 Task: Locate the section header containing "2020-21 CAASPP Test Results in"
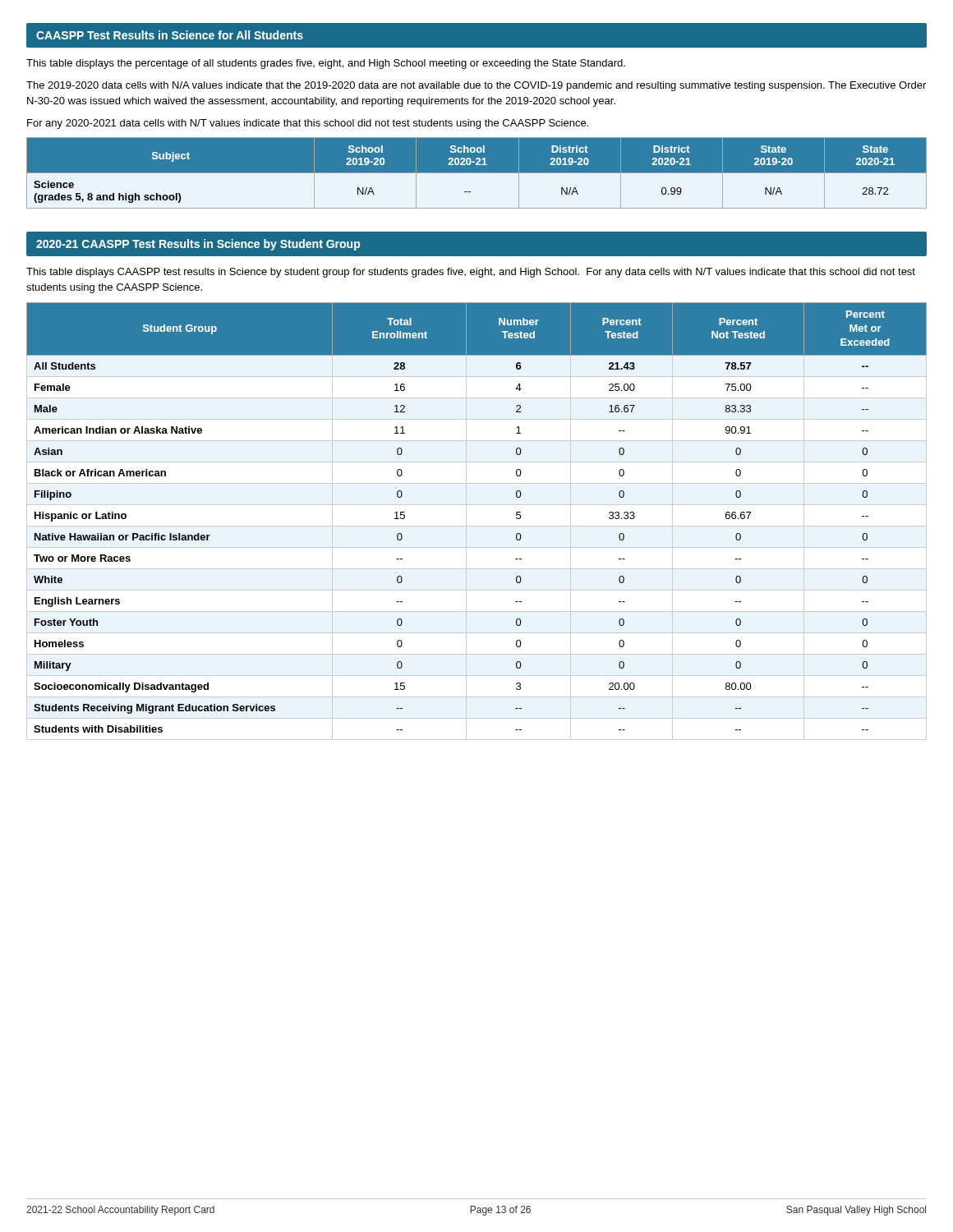198,244
